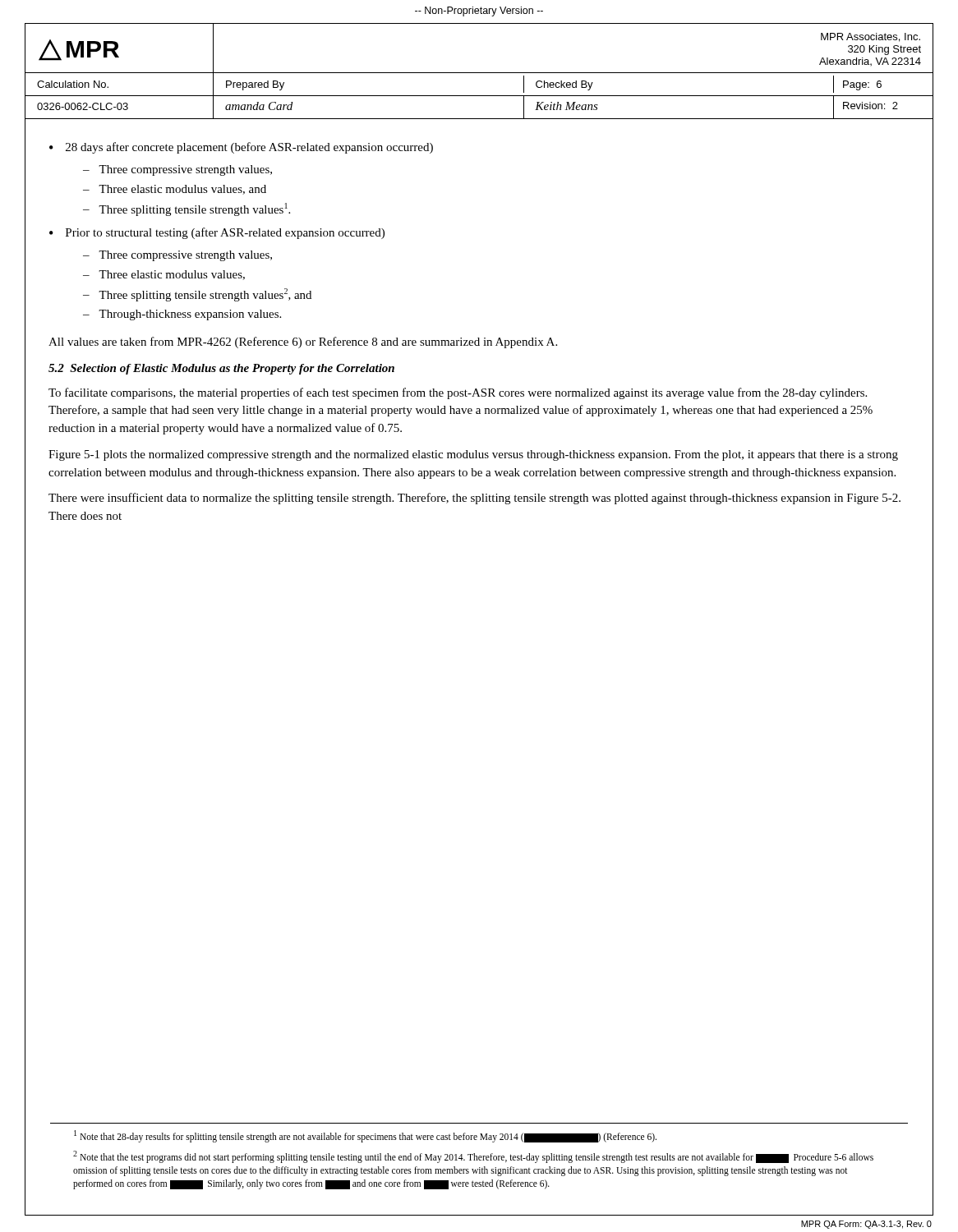Image resolution: width=958 pixels, height=1232 pixels.
Task: Select the region starting "To facilitate comparisons,"
Action: click(461, 410)
